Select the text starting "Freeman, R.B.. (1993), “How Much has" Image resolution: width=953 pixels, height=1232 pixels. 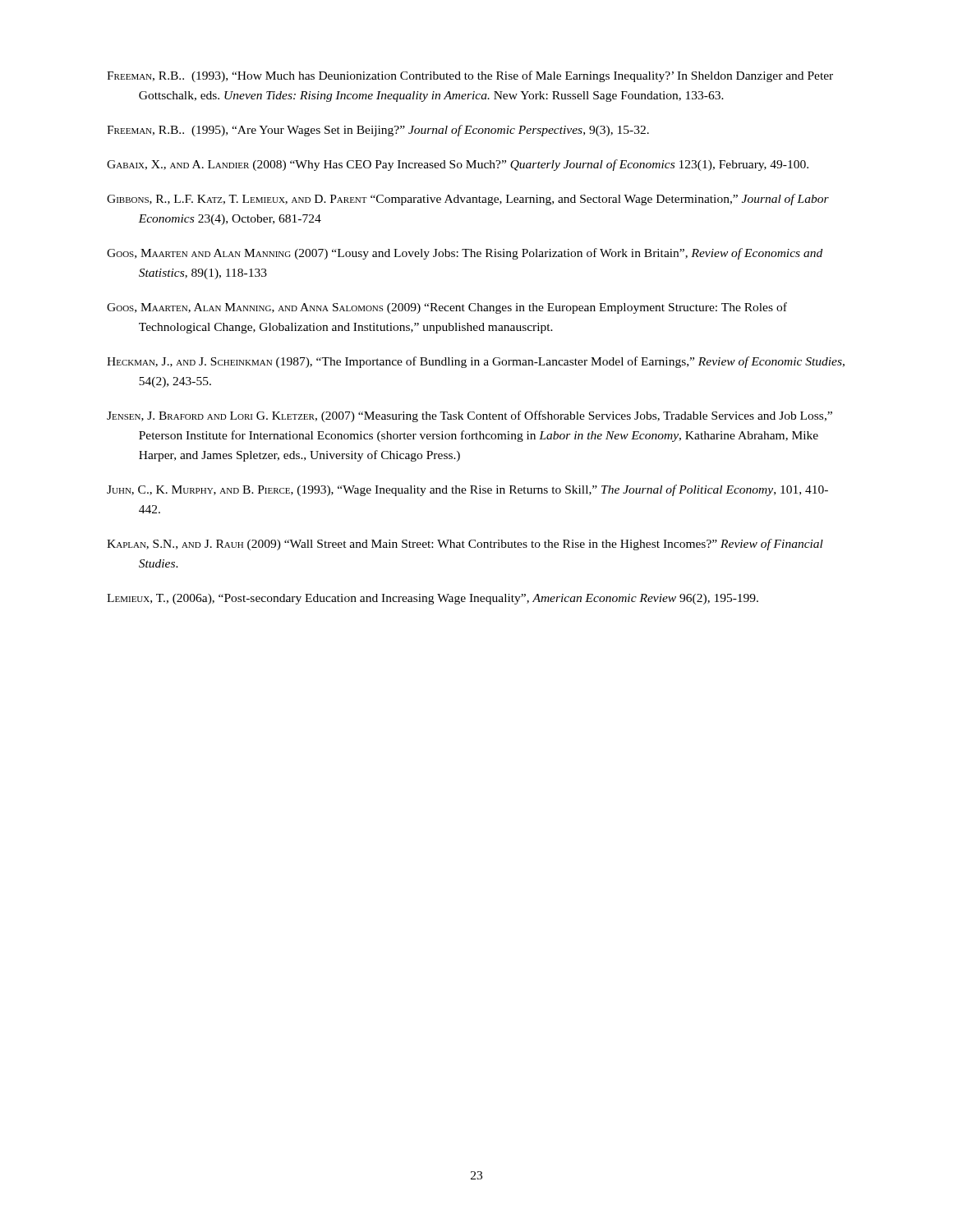click(x=470, y=85)
